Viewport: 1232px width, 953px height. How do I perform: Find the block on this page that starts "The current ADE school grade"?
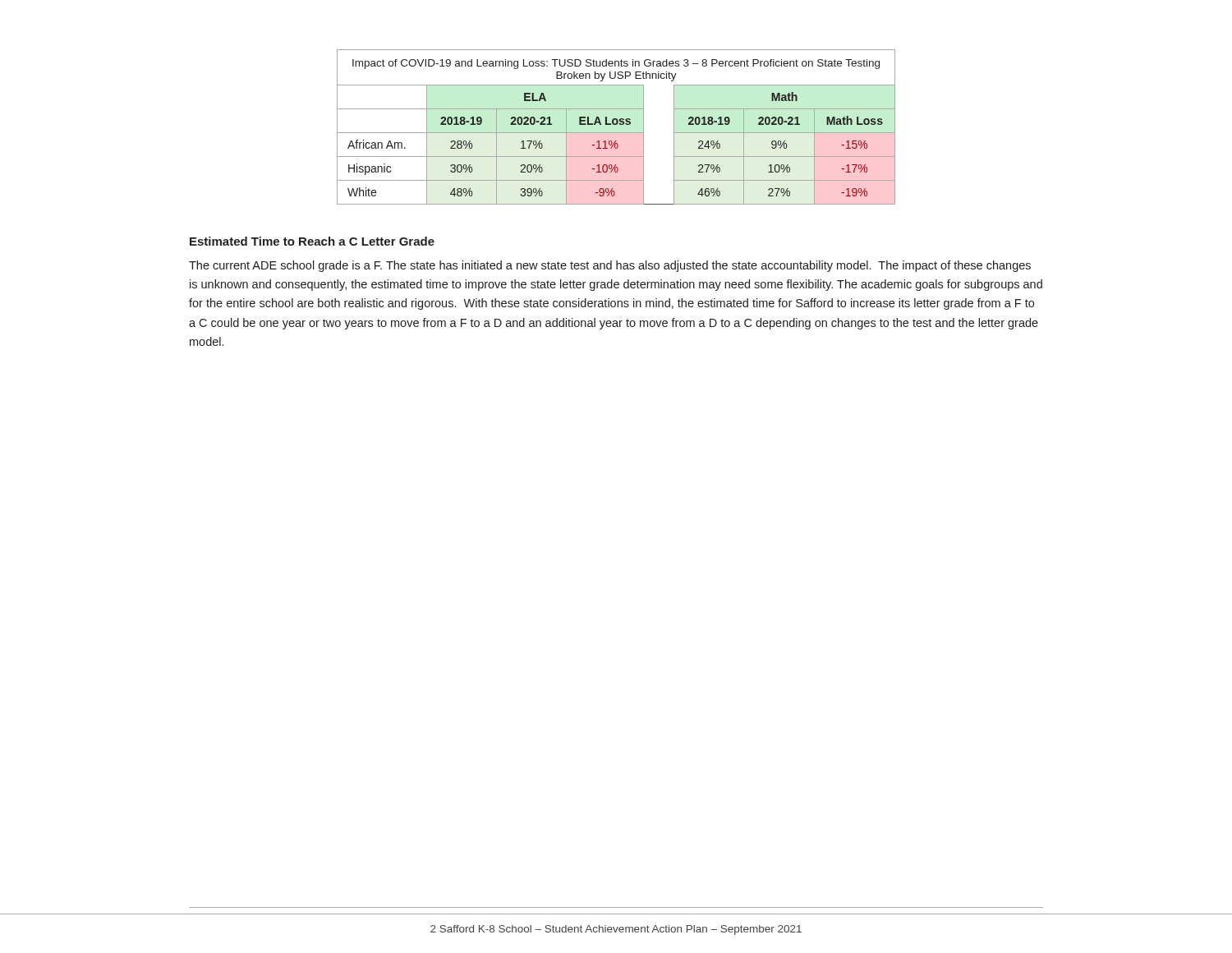[x=616, y=303]
